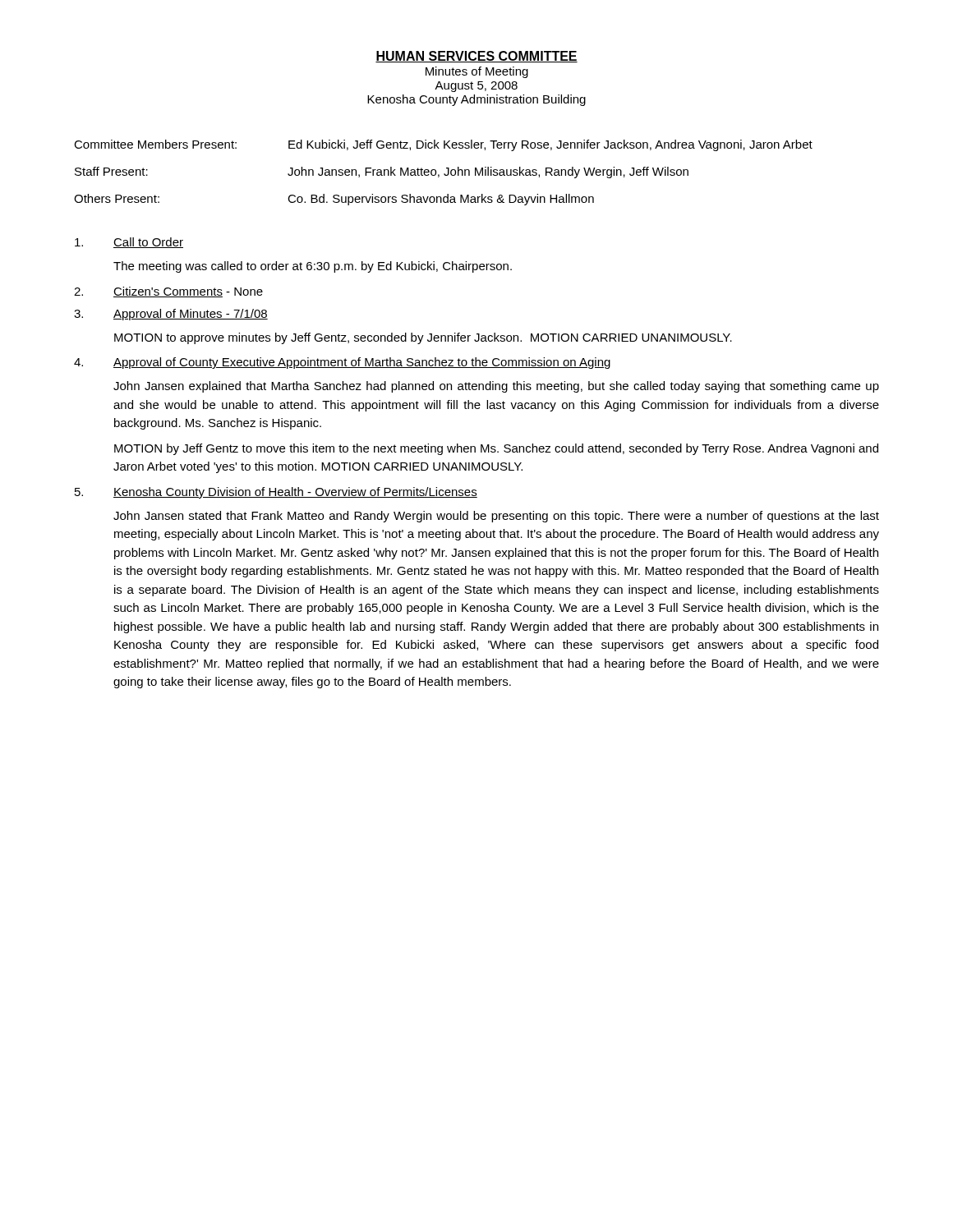This screenshot has width=953, height=1232.
Task: Locate the text "Call to Order"
Action: click(x=129, y=243)
